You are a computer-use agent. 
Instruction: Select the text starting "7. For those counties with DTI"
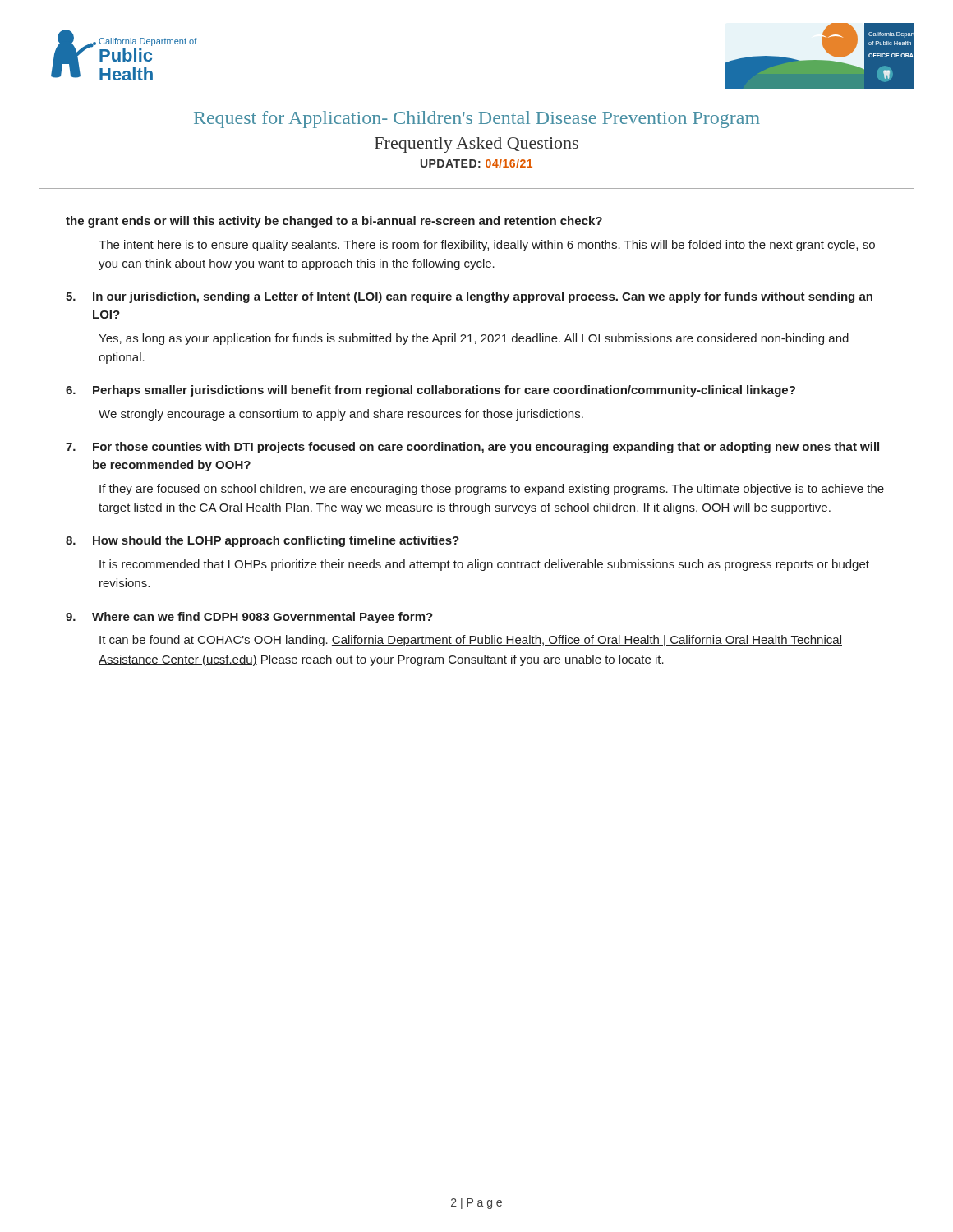(476, 456)
